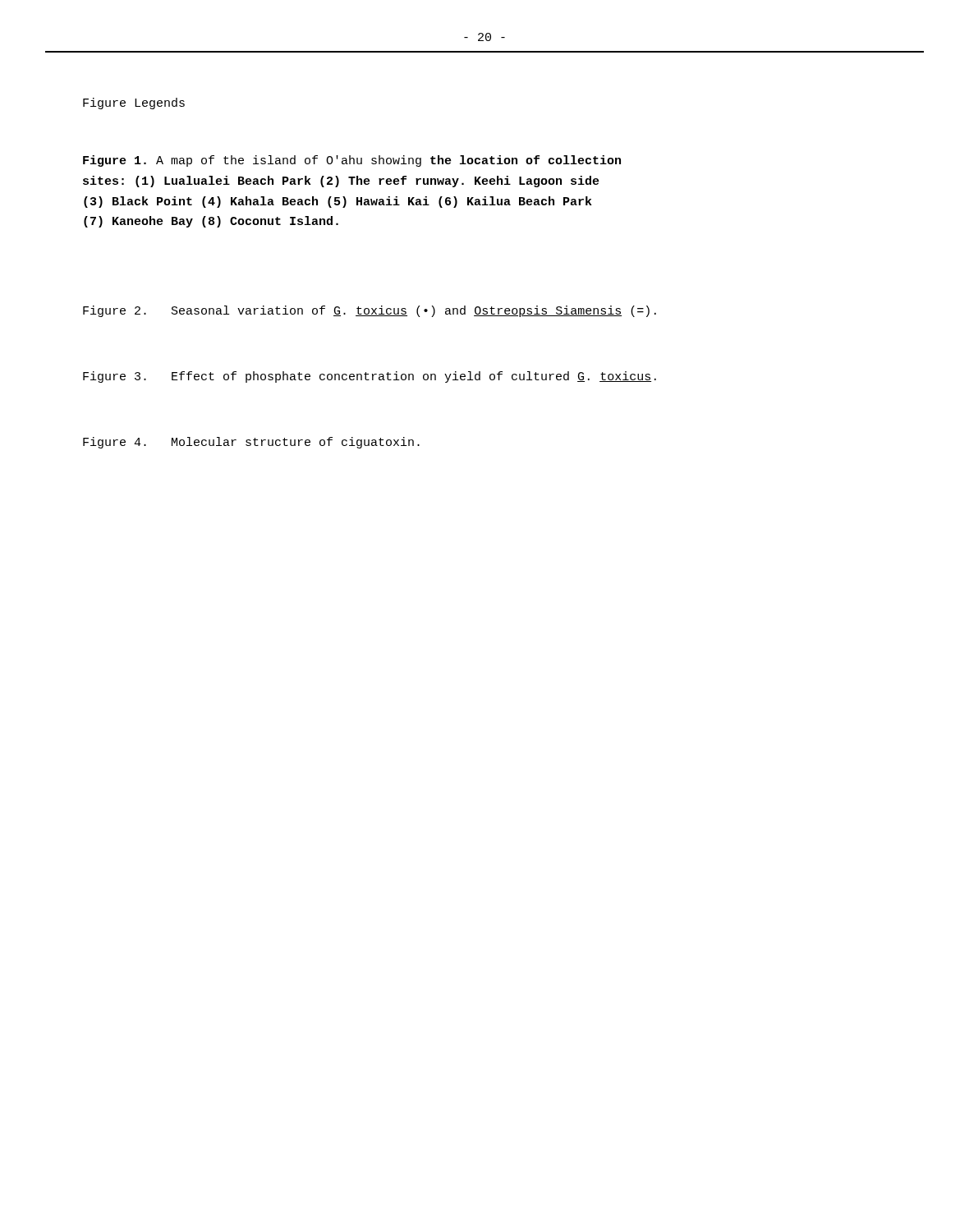Where is the caption that starts "Figure 2. Seasonal variation of G. toxicus (•)"?
Viewport: 969px width, 1232px height.
370,312
